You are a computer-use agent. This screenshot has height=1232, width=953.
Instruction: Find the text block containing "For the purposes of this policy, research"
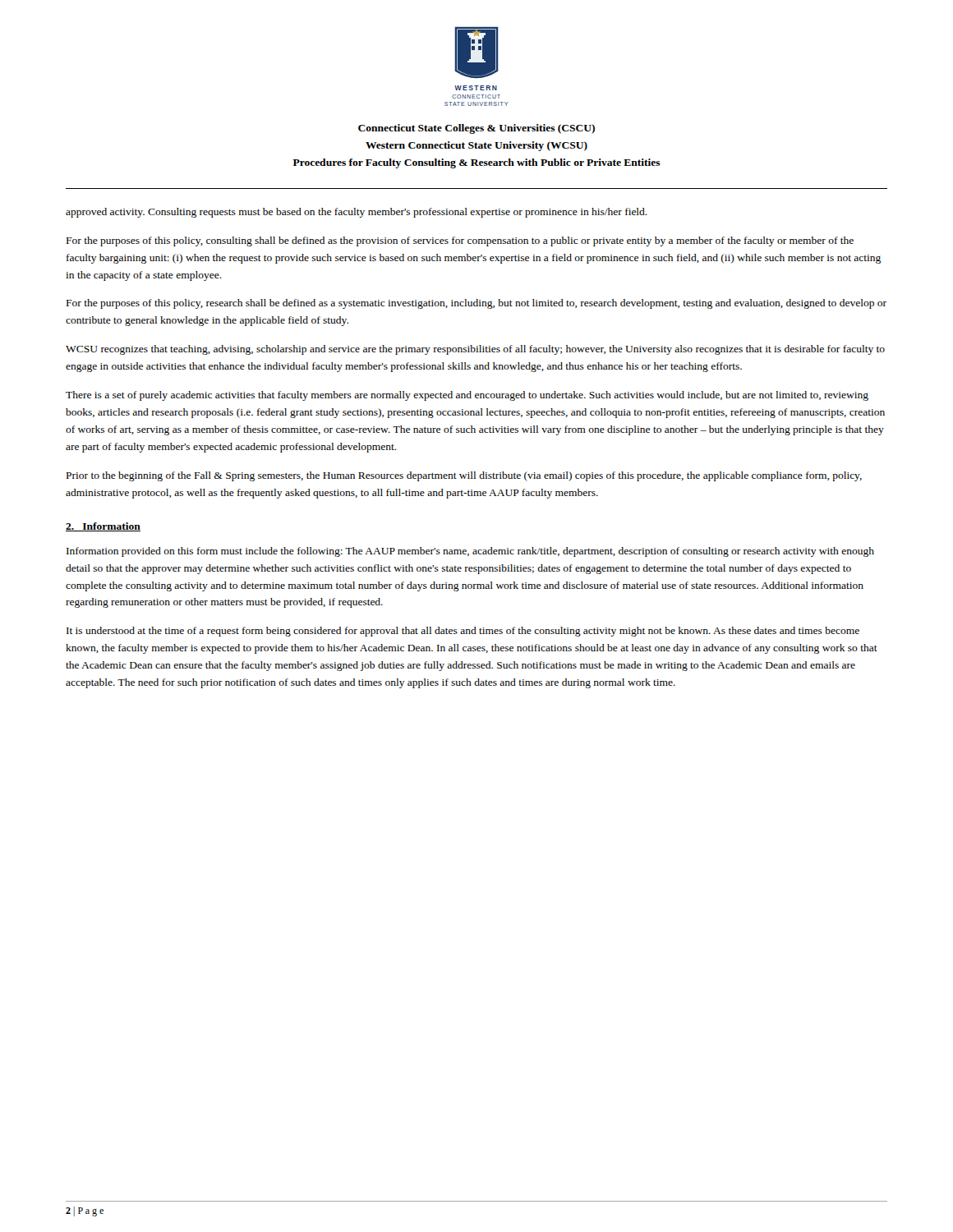pos(476,312)
